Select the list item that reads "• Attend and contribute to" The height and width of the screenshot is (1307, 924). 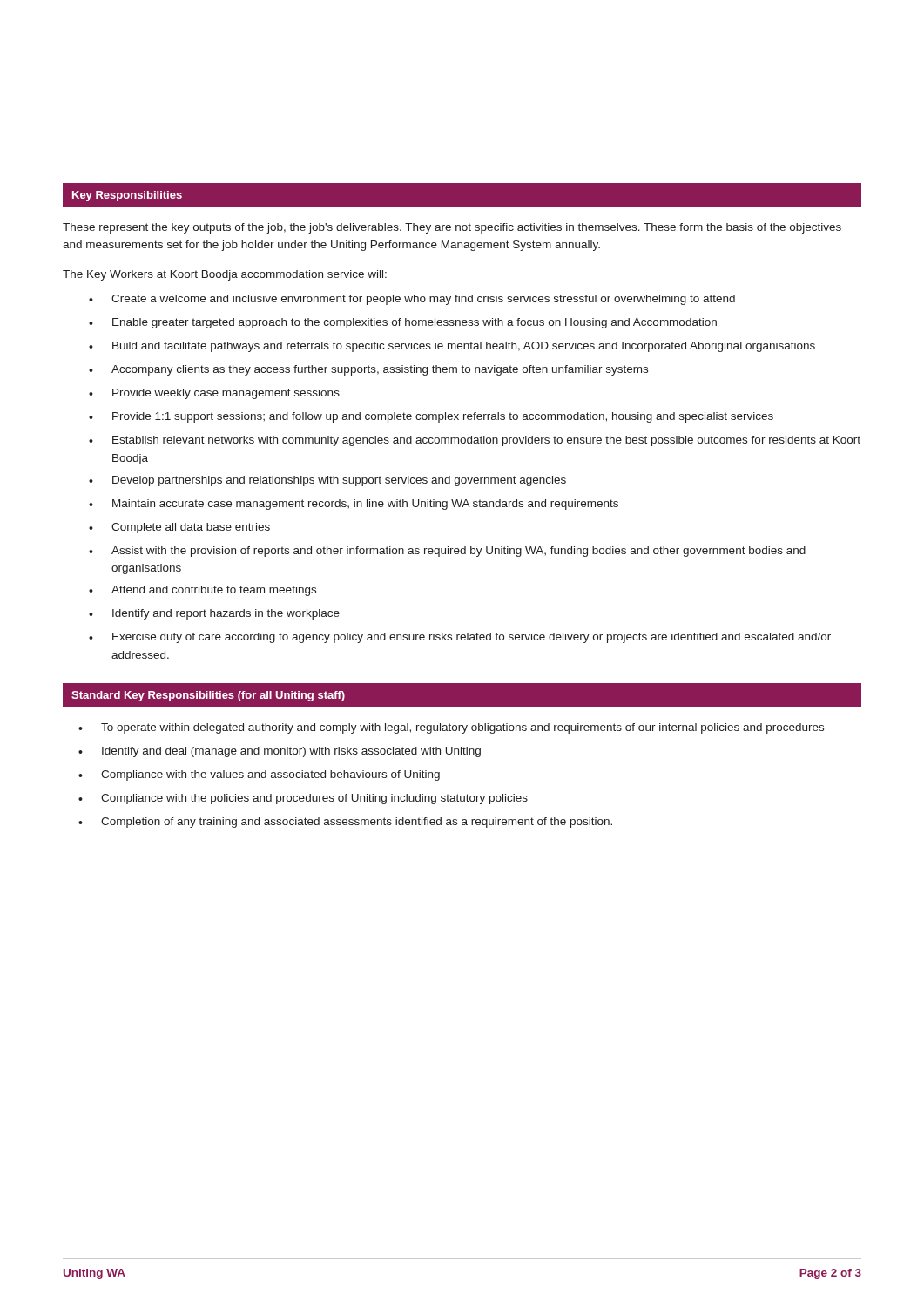pos(202,591)
